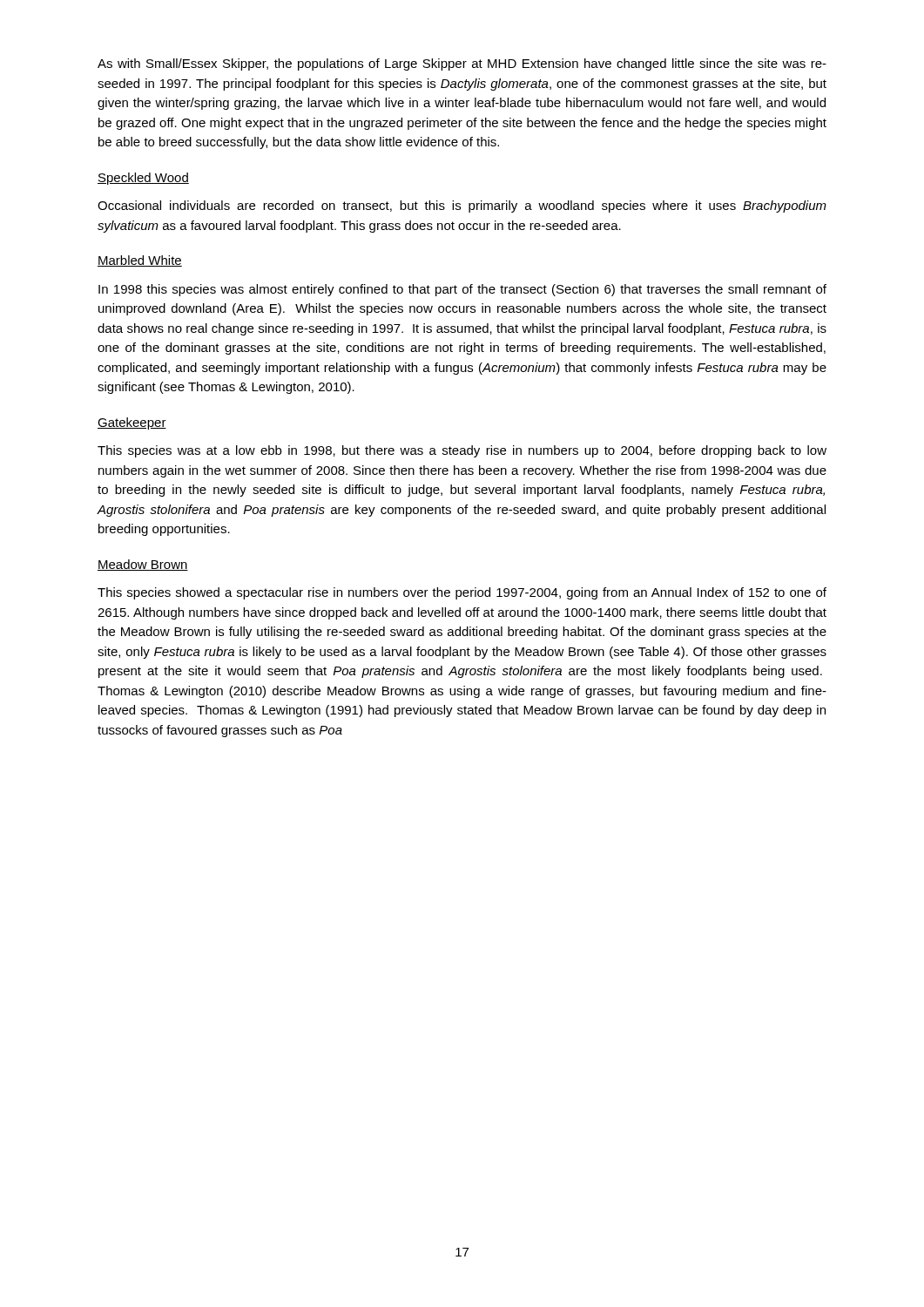
Task: Where is the passage that starts "This species was at"?
Action: 462,489
